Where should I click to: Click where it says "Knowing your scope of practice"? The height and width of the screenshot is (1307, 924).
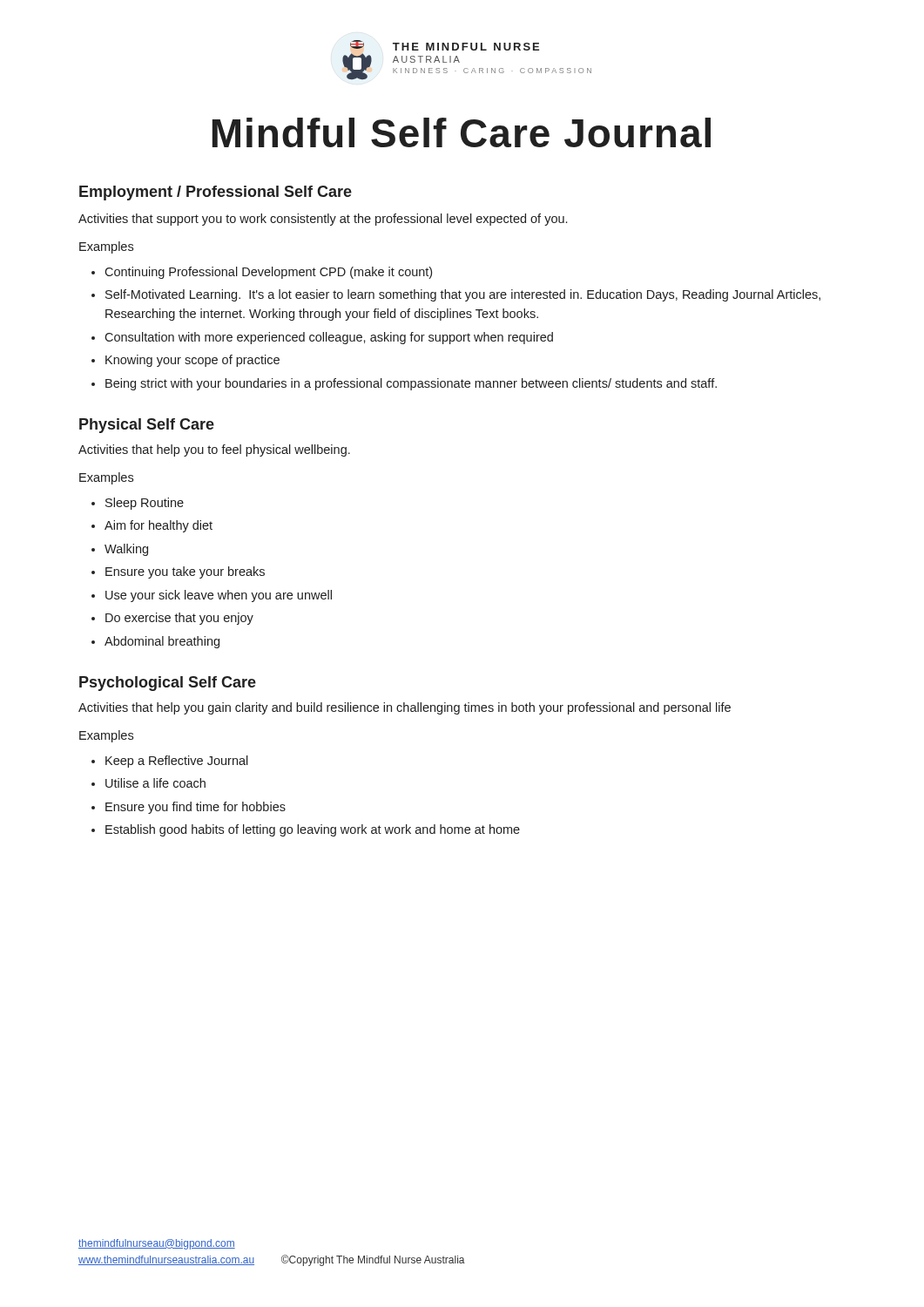192,360
